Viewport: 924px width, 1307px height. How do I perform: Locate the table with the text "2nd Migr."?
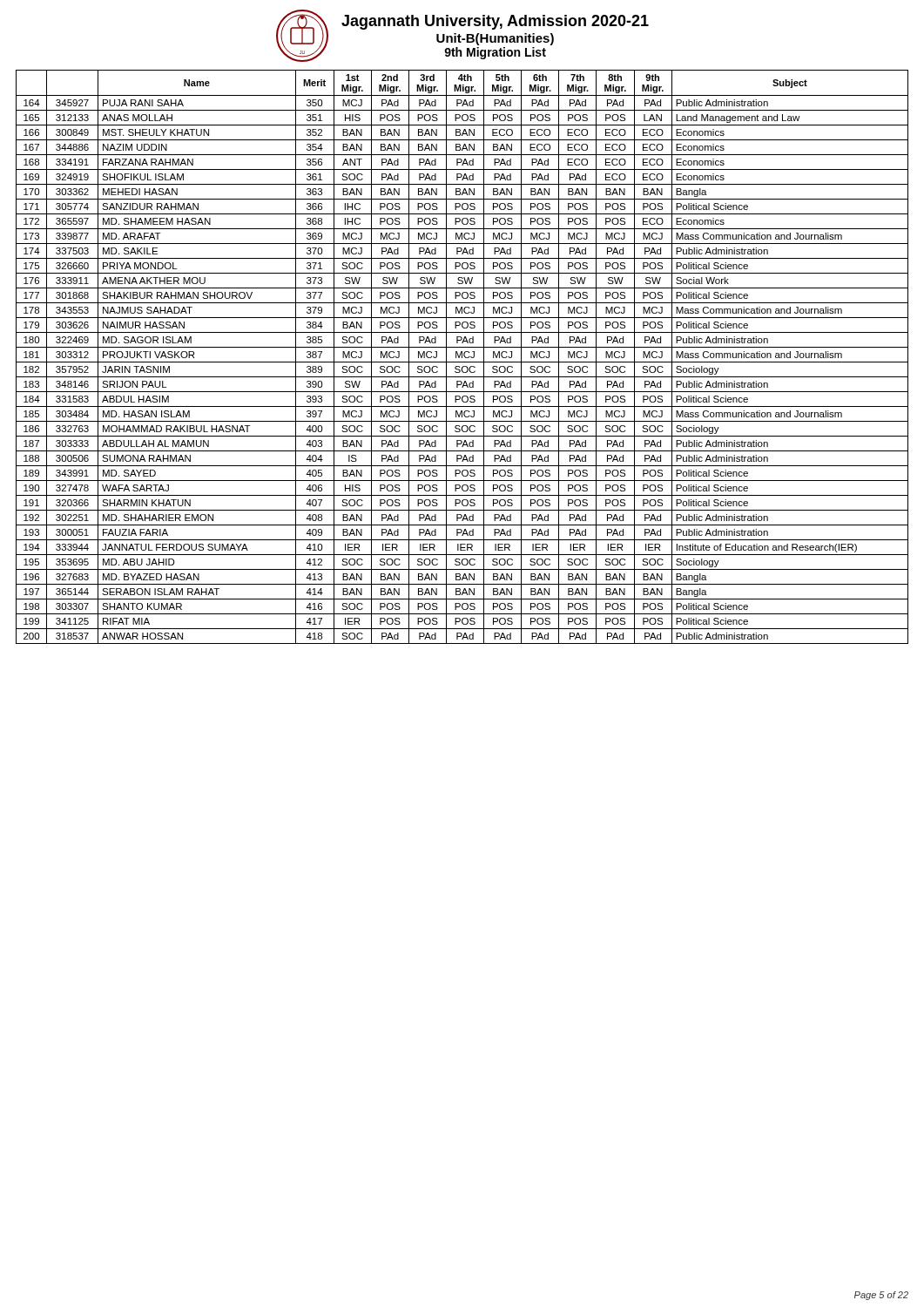462,357
